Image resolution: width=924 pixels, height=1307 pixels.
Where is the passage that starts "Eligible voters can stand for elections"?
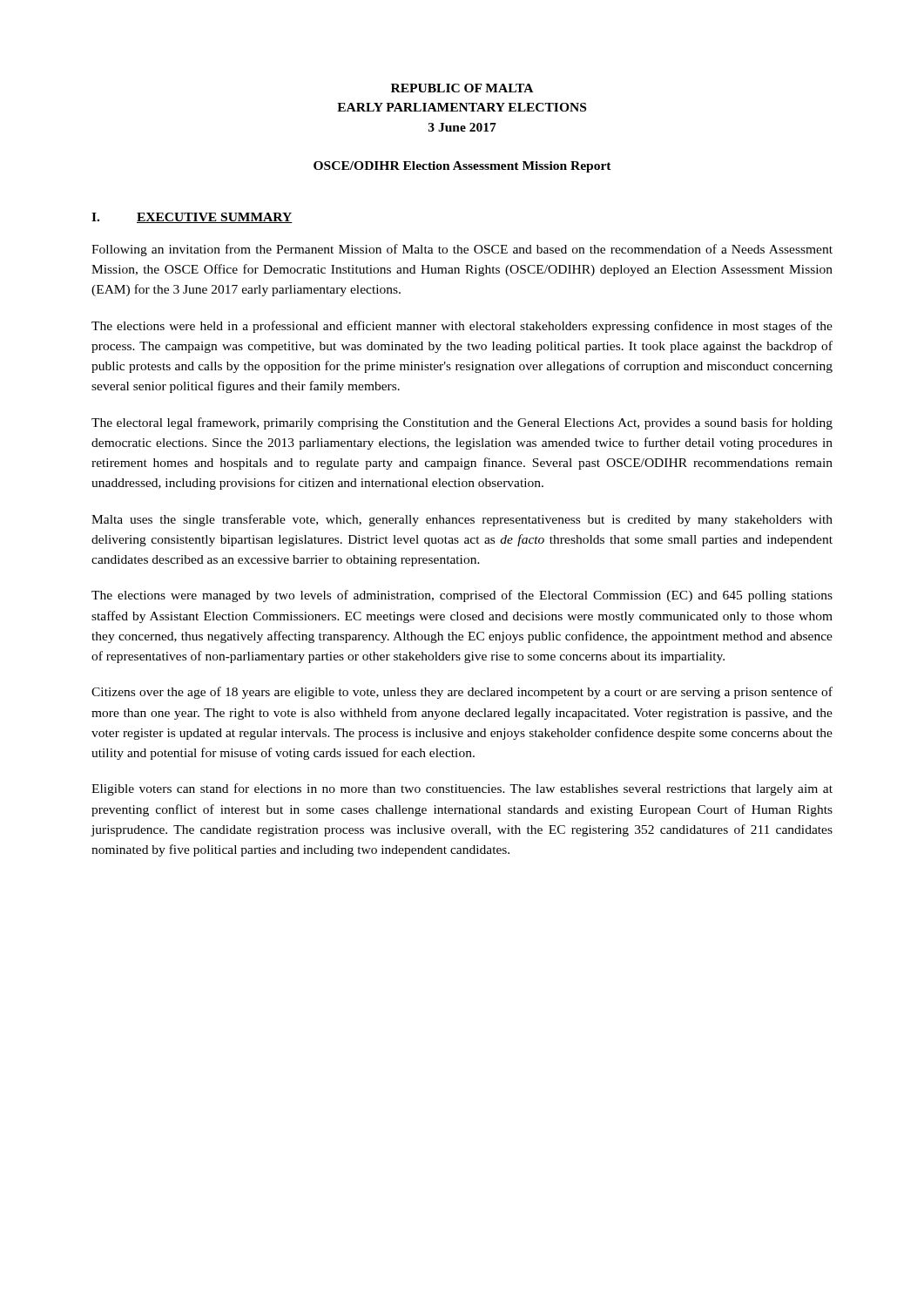tap(462, 819)
